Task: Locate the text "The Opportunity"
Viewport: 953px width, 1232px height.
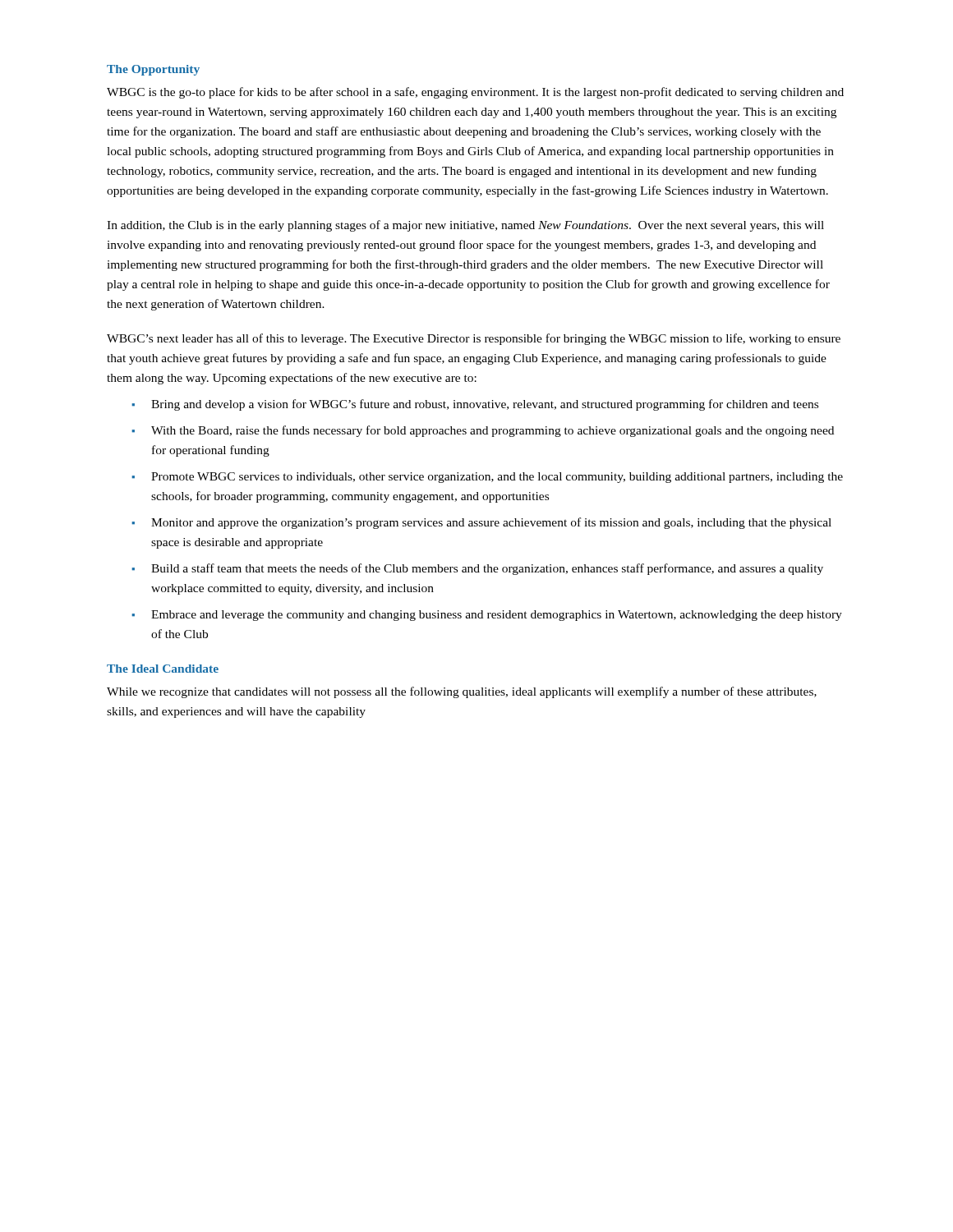Action: [x=153, y=69]
